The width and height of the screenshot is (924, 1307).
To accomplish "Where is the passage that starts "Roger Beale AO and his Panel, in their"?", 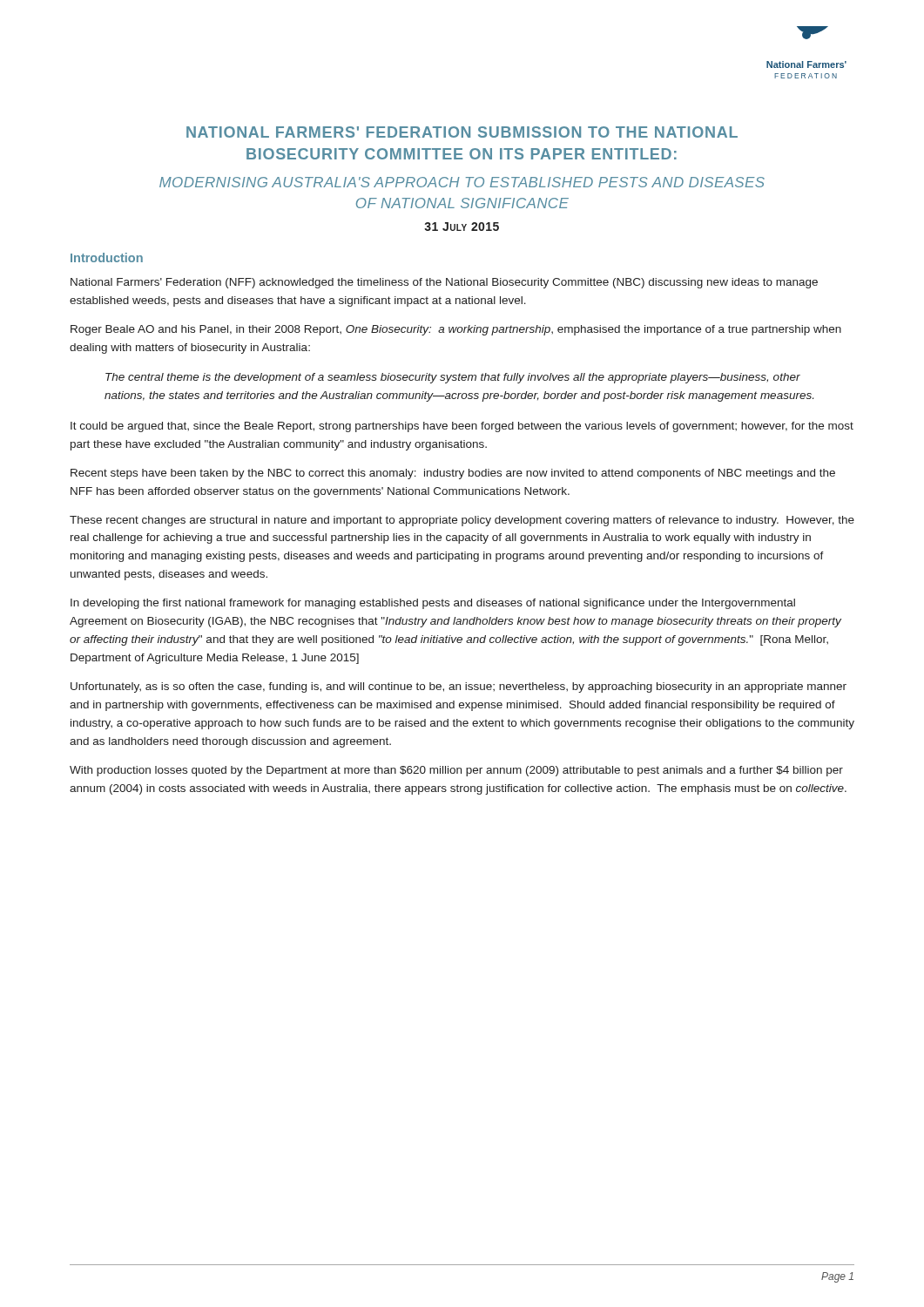I will click(x=456, y=338).
